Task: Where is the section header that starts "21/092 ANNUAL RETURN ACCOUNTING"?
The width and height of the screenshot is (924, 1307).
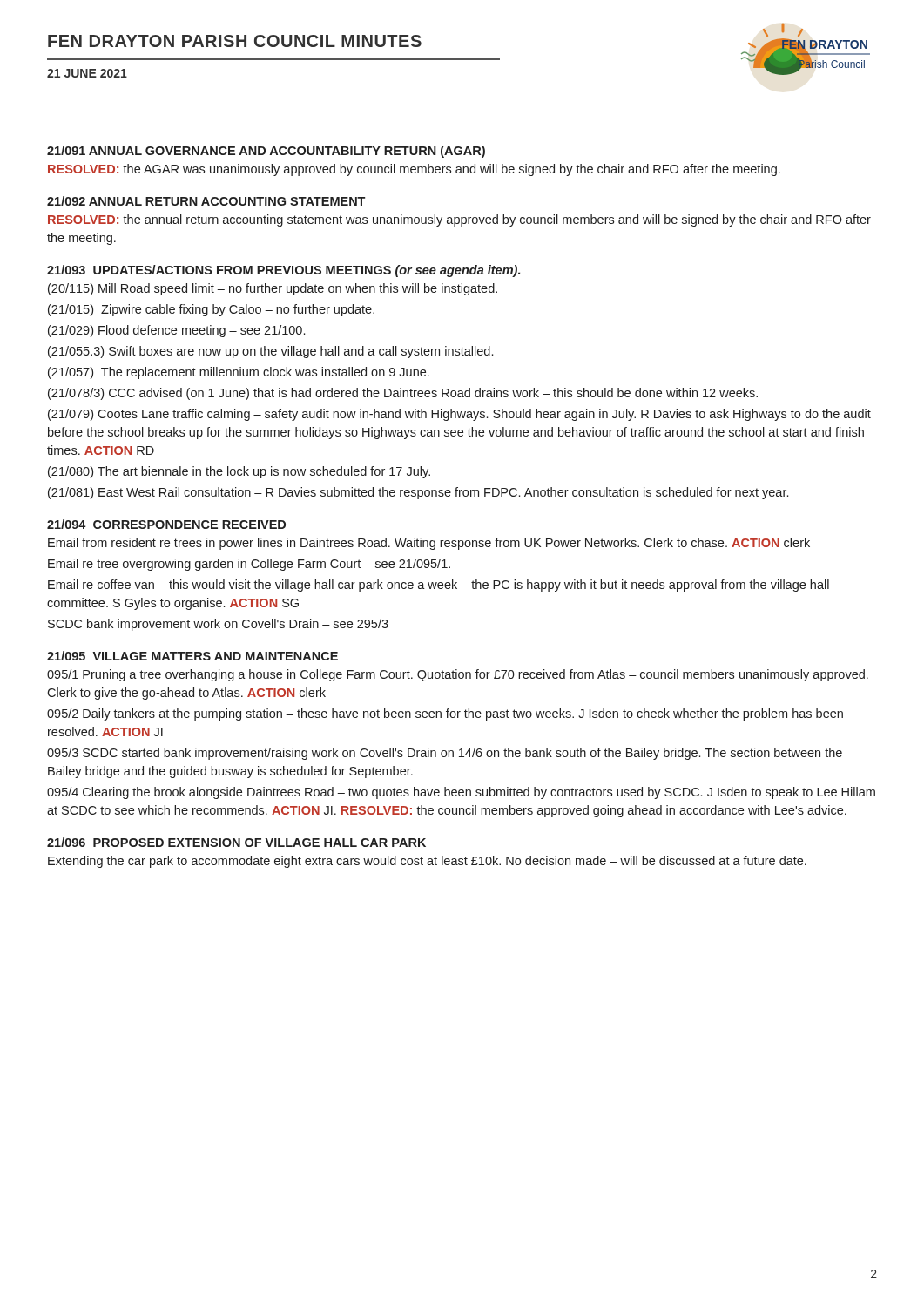Action: tap(206, 201)
